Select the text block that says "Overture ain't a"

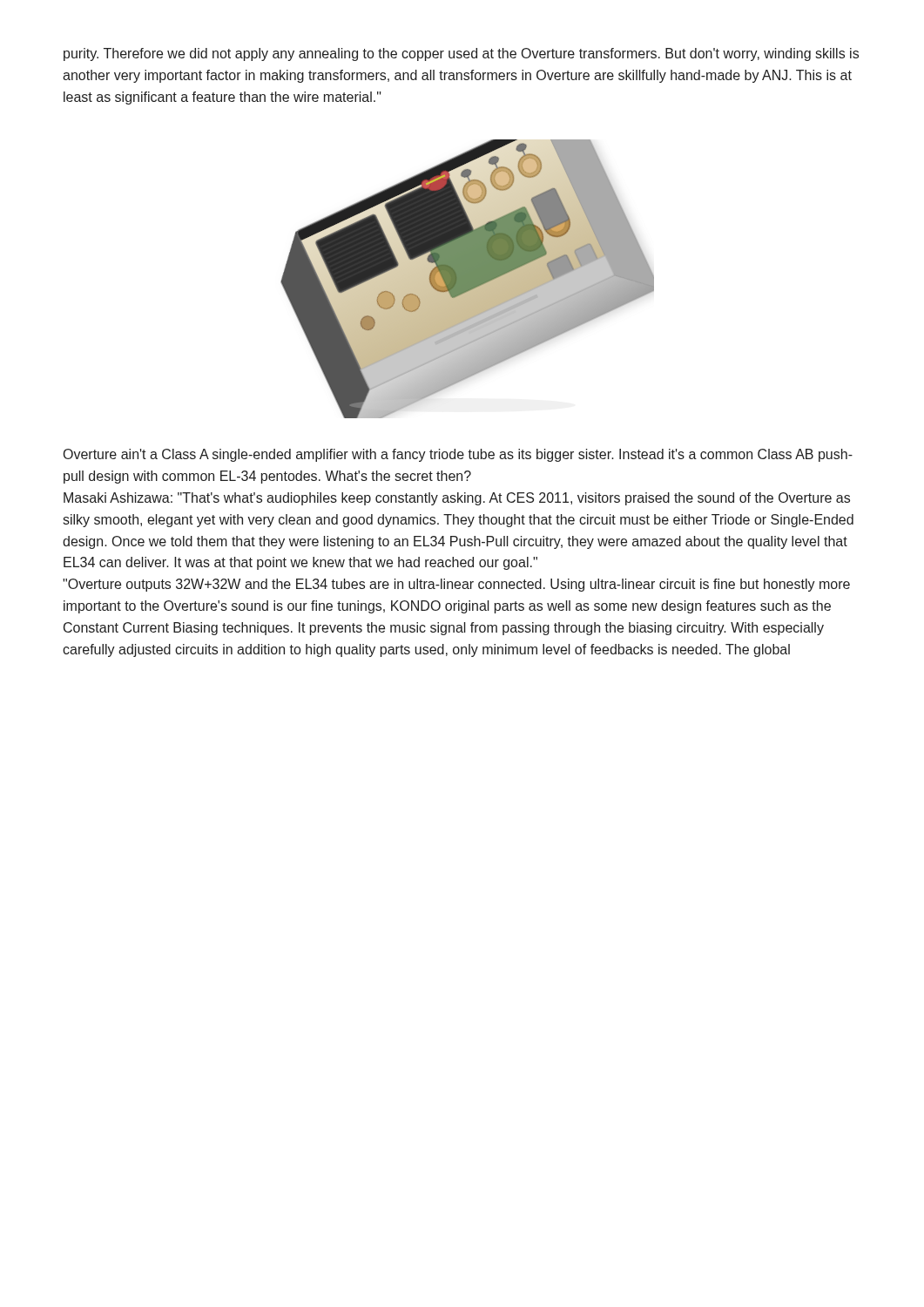[462, 553]
